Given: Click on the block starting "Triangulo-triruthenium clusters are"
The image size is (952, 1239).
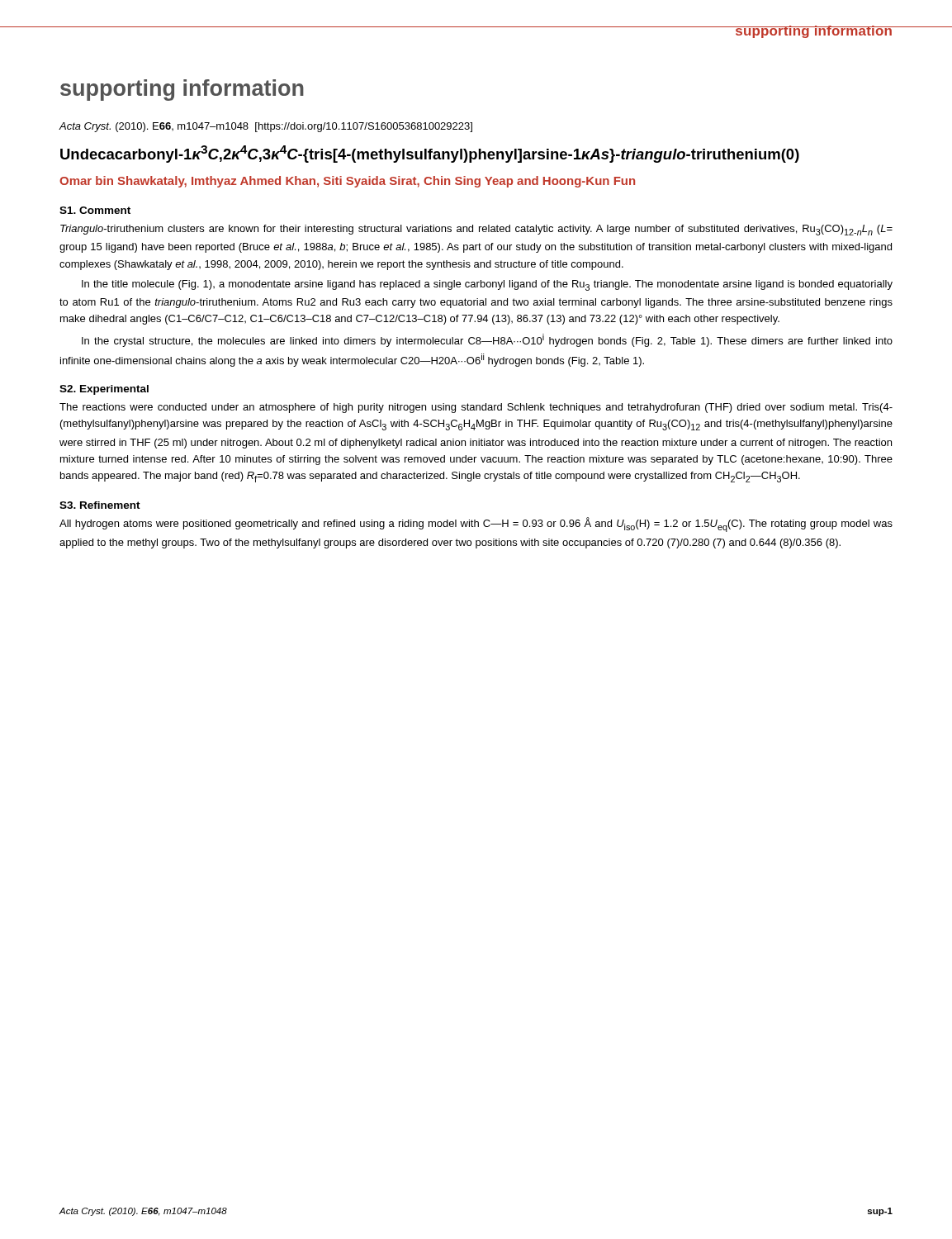Looking at the screenshot, I should click(x=476, y=295).
